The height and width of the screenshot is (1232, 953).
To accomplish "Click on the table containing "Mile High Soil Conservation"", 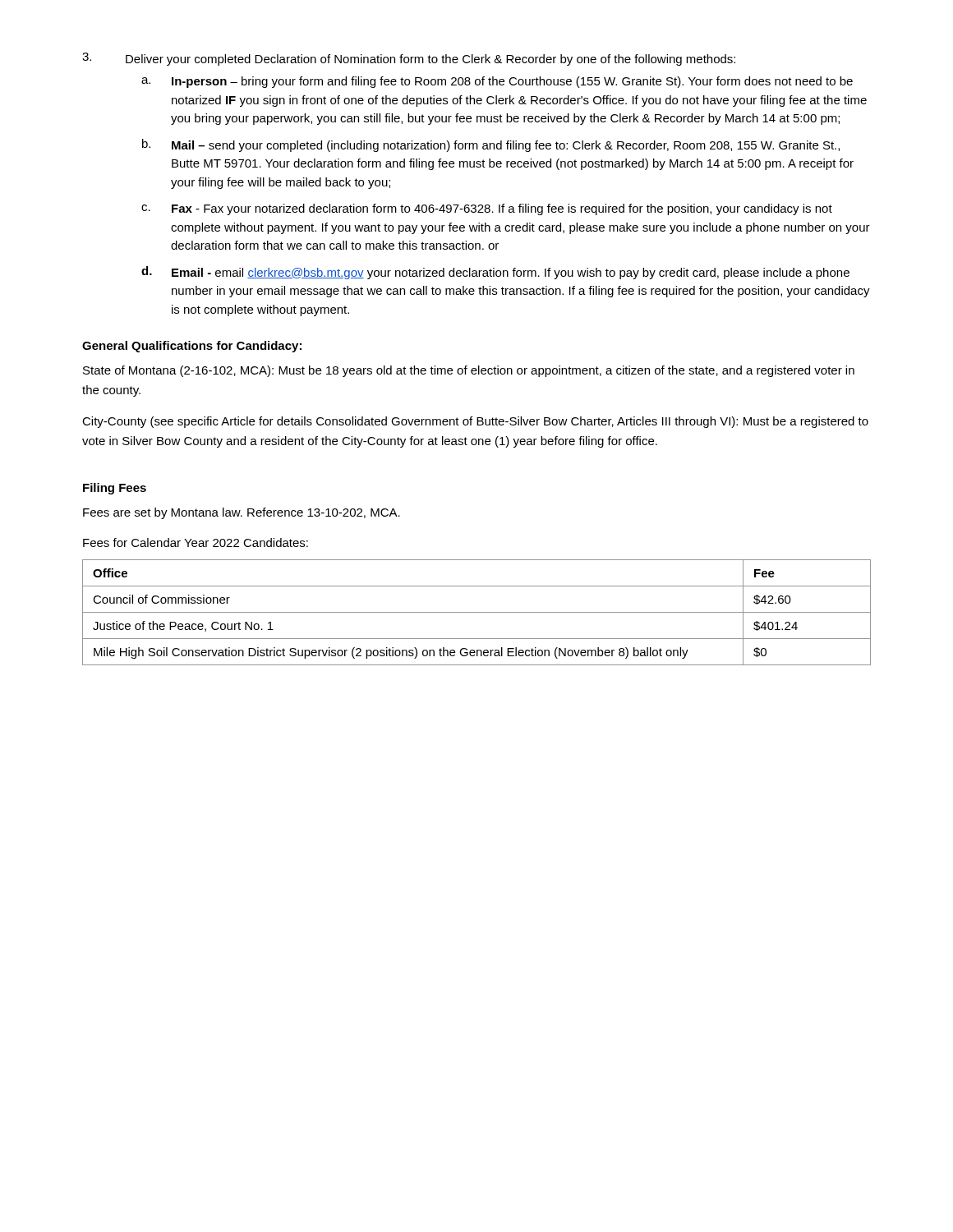I will [476, 612].
